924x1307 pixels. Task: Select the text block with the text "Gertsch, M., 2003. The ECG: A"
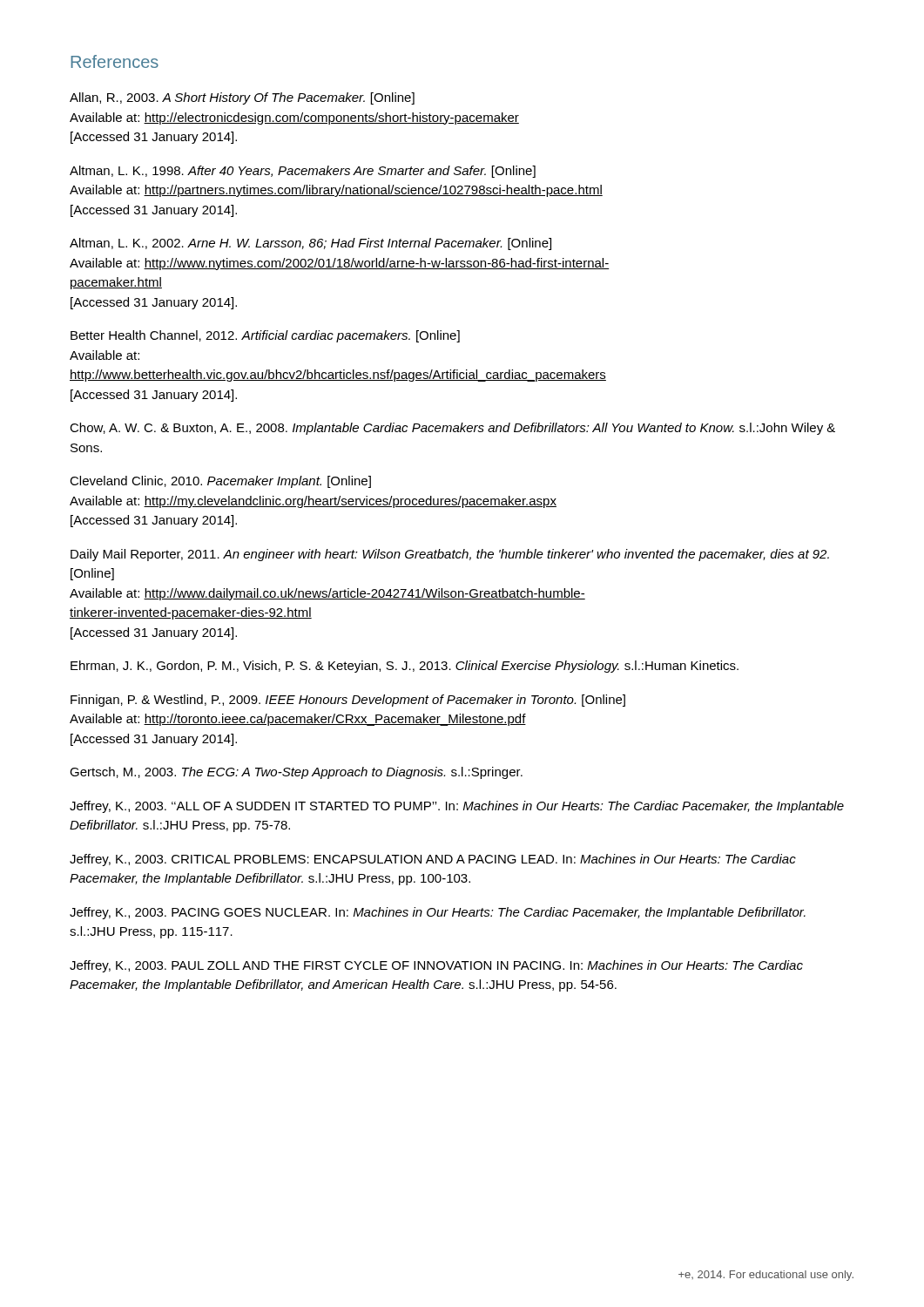(296, 772)
